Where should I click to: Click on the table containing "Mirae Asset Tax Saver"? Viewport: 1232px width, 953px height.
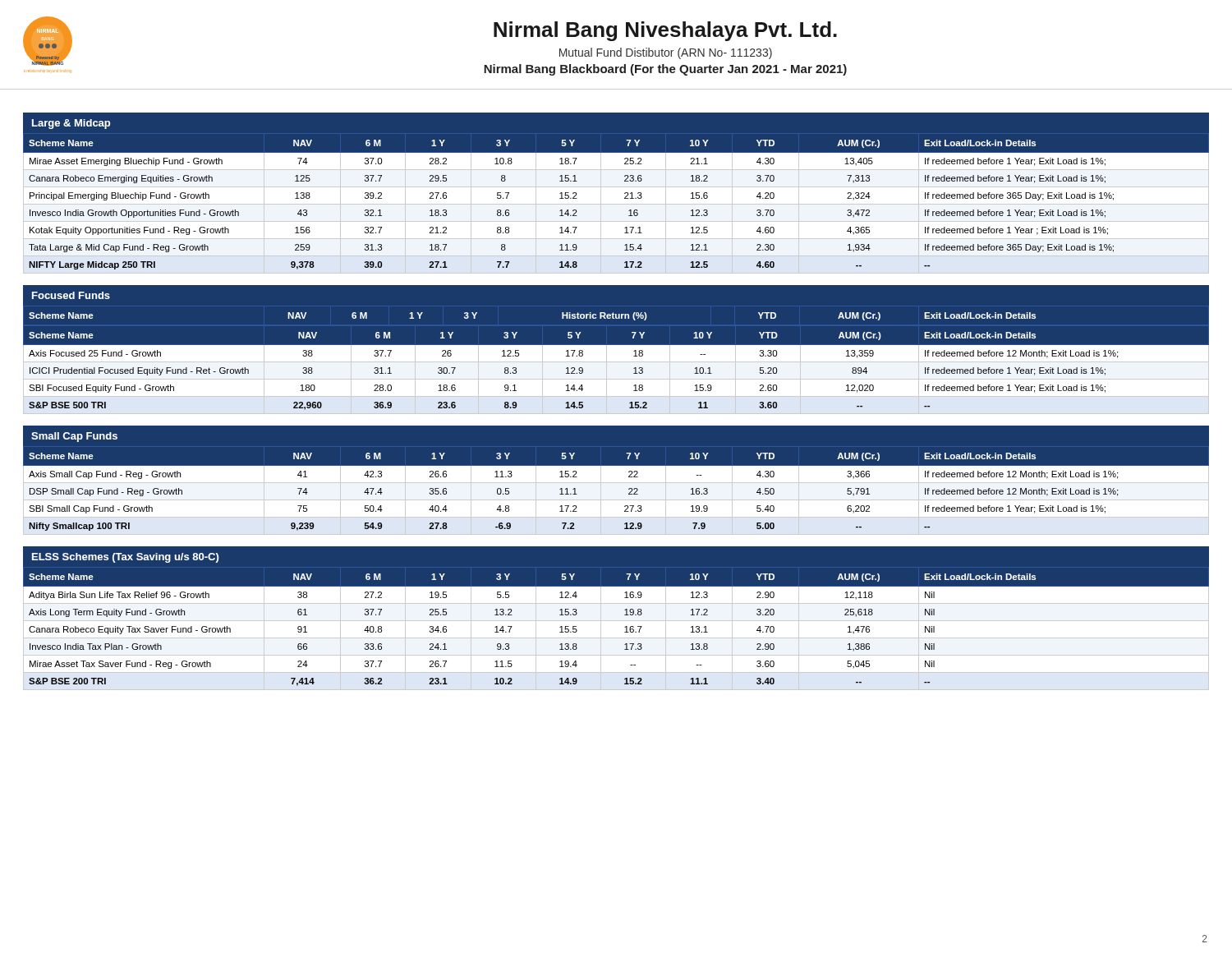click(616, 628)
